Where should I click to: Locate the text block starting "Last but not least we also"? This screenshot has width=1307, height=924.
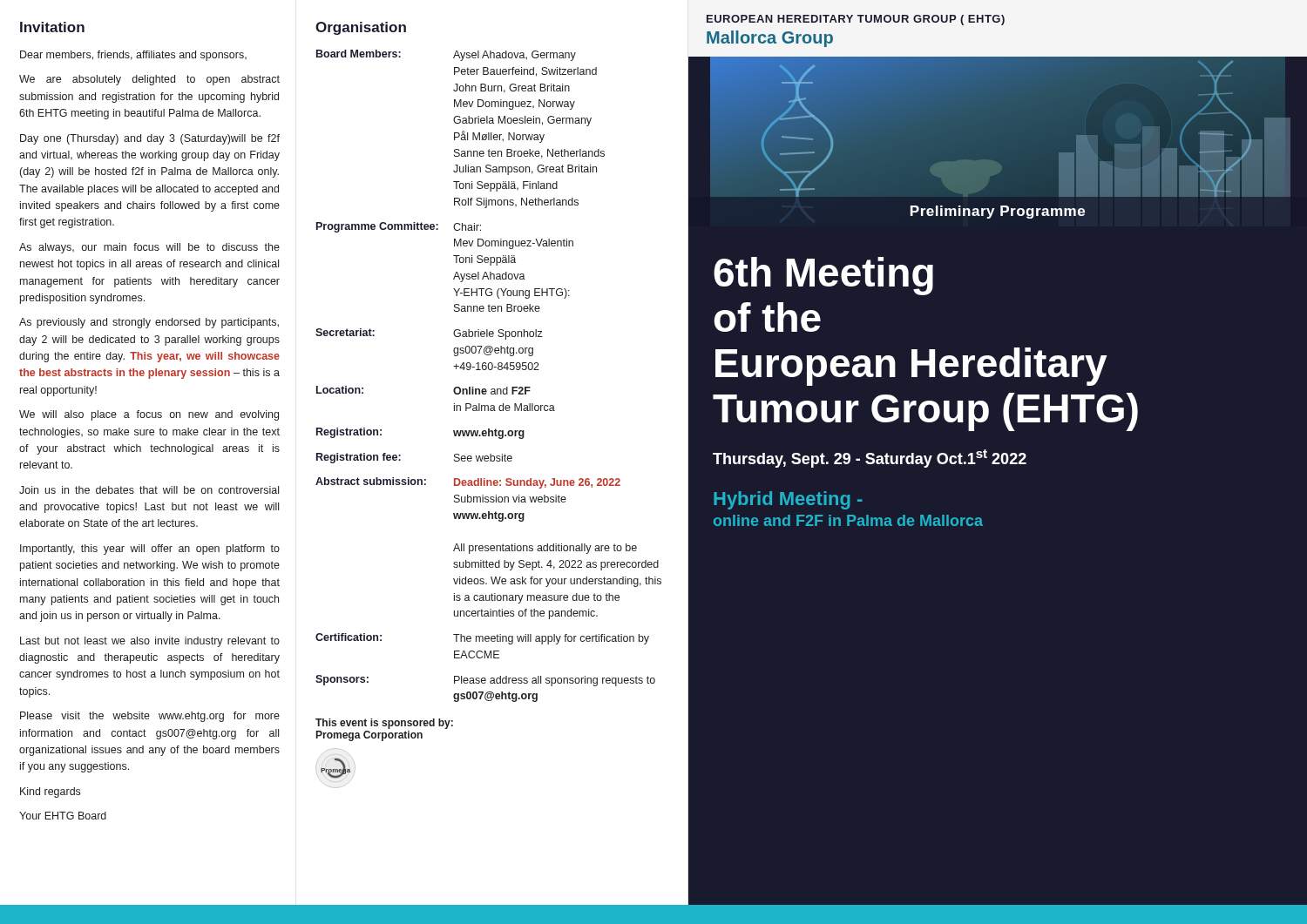click(149, 667)
